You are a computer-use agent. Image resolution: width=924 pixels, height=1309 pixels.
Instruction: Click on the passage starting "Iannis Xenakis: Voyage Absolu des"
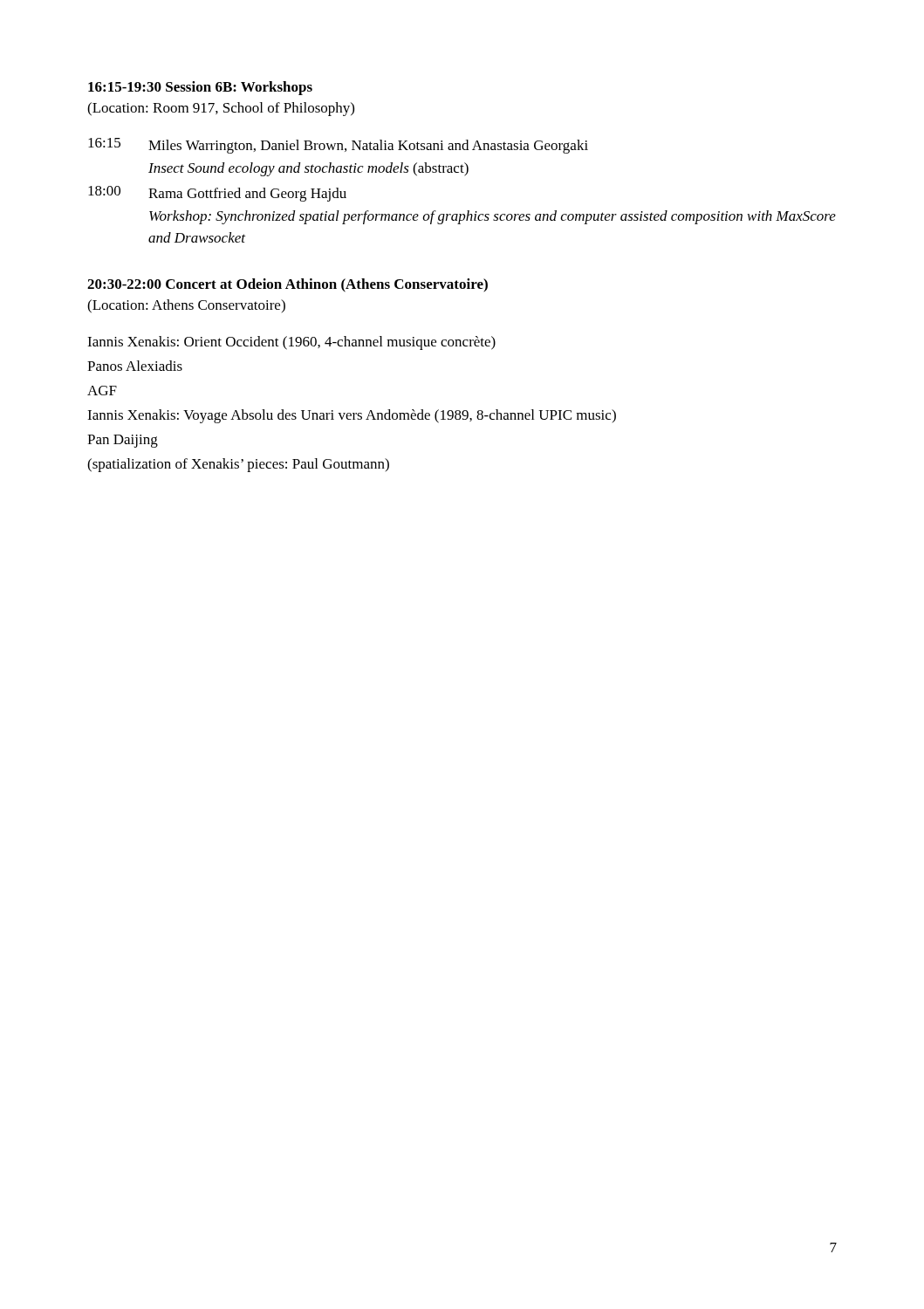click(352, 415)
